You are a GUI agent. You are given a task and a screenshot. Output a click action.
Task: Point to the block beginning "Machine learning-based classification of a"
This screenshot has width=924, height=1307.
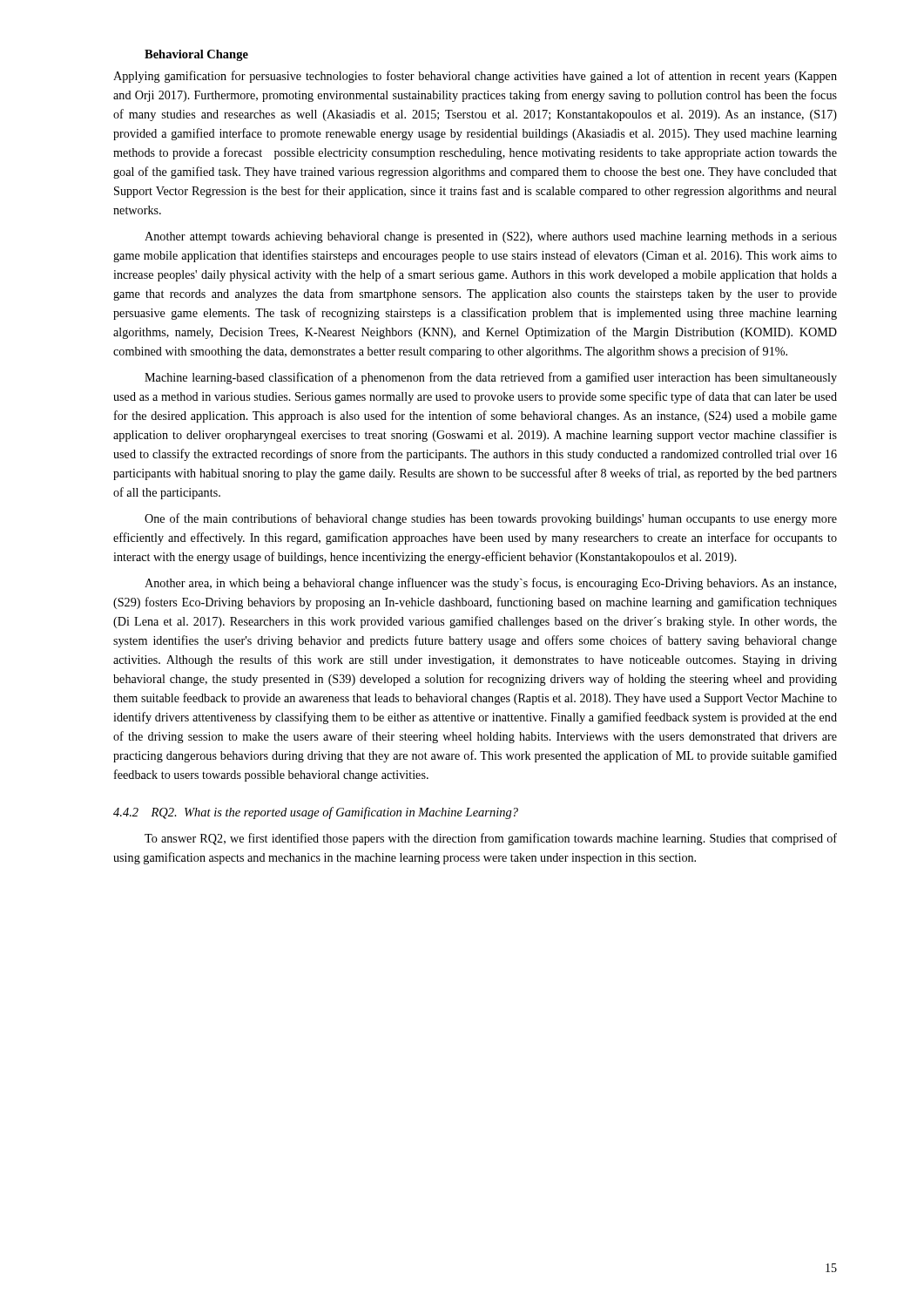tap(475, 435)
